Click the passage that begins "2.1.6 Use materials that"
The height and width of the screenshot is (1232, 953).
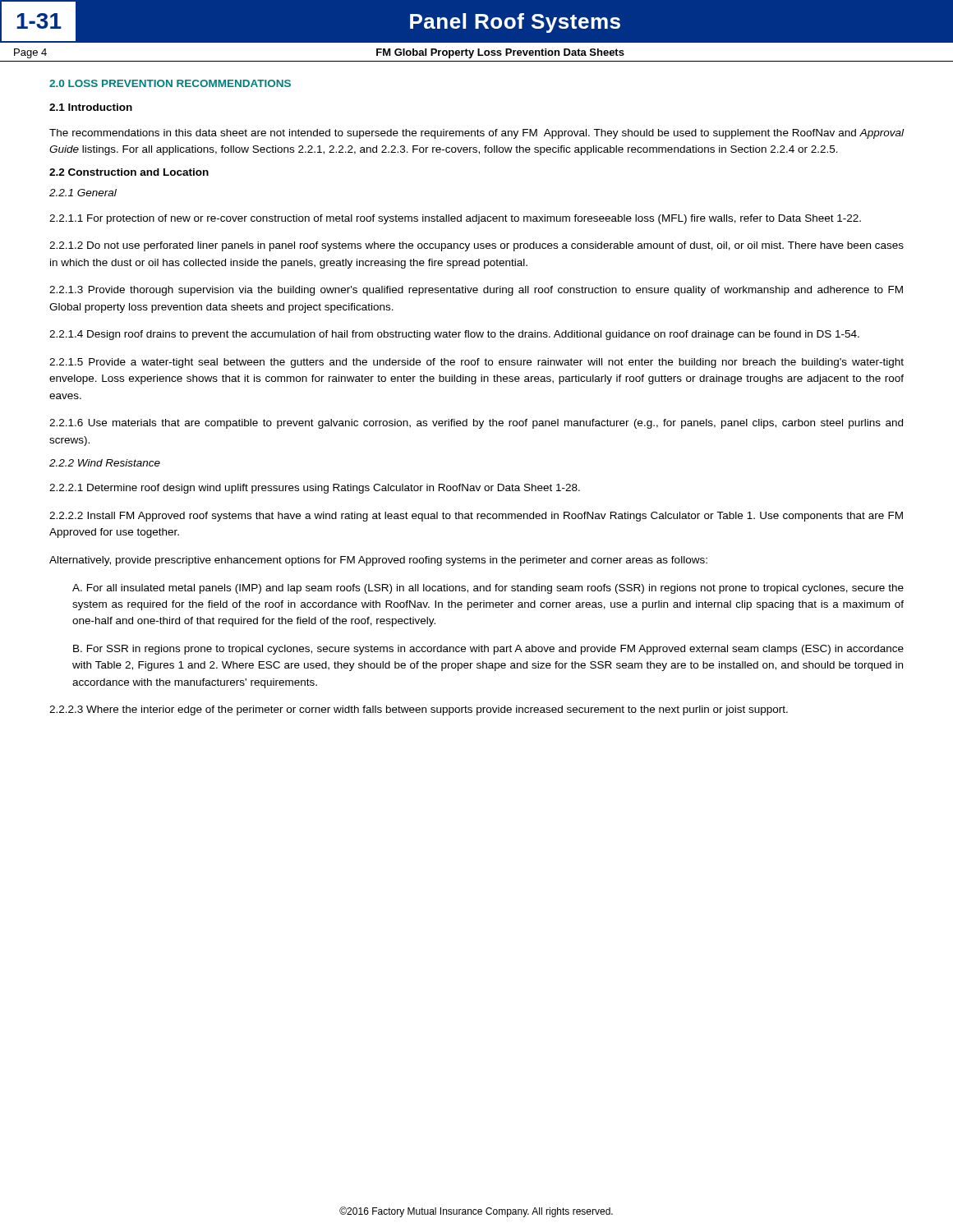click(x=476, y=432)
